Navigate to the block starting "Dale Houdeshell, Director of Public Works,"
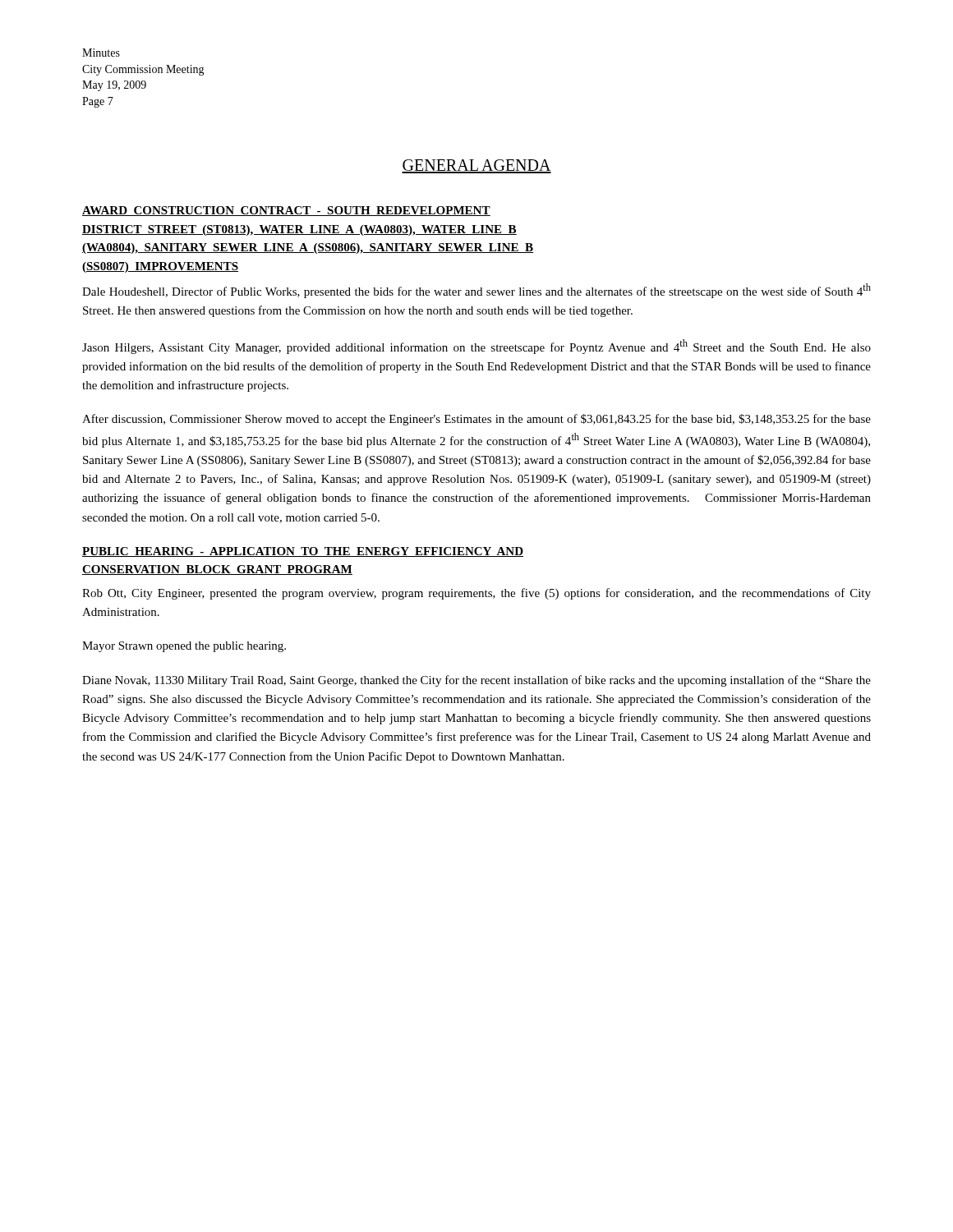This screenshot has width=953, height=1232. 476,299
